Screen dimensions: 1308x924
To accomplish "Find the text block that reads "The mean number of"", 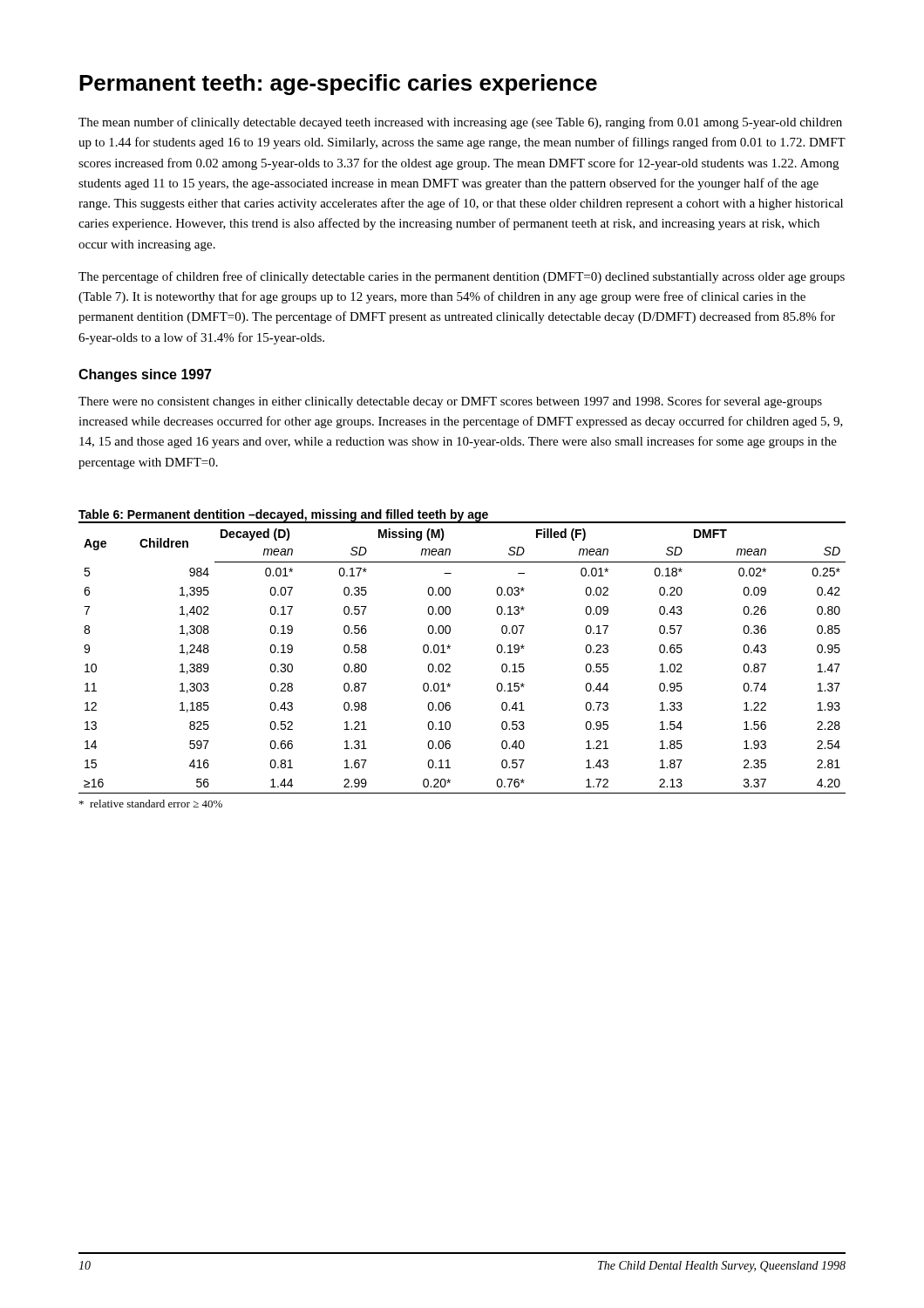I will click(462, 184).
